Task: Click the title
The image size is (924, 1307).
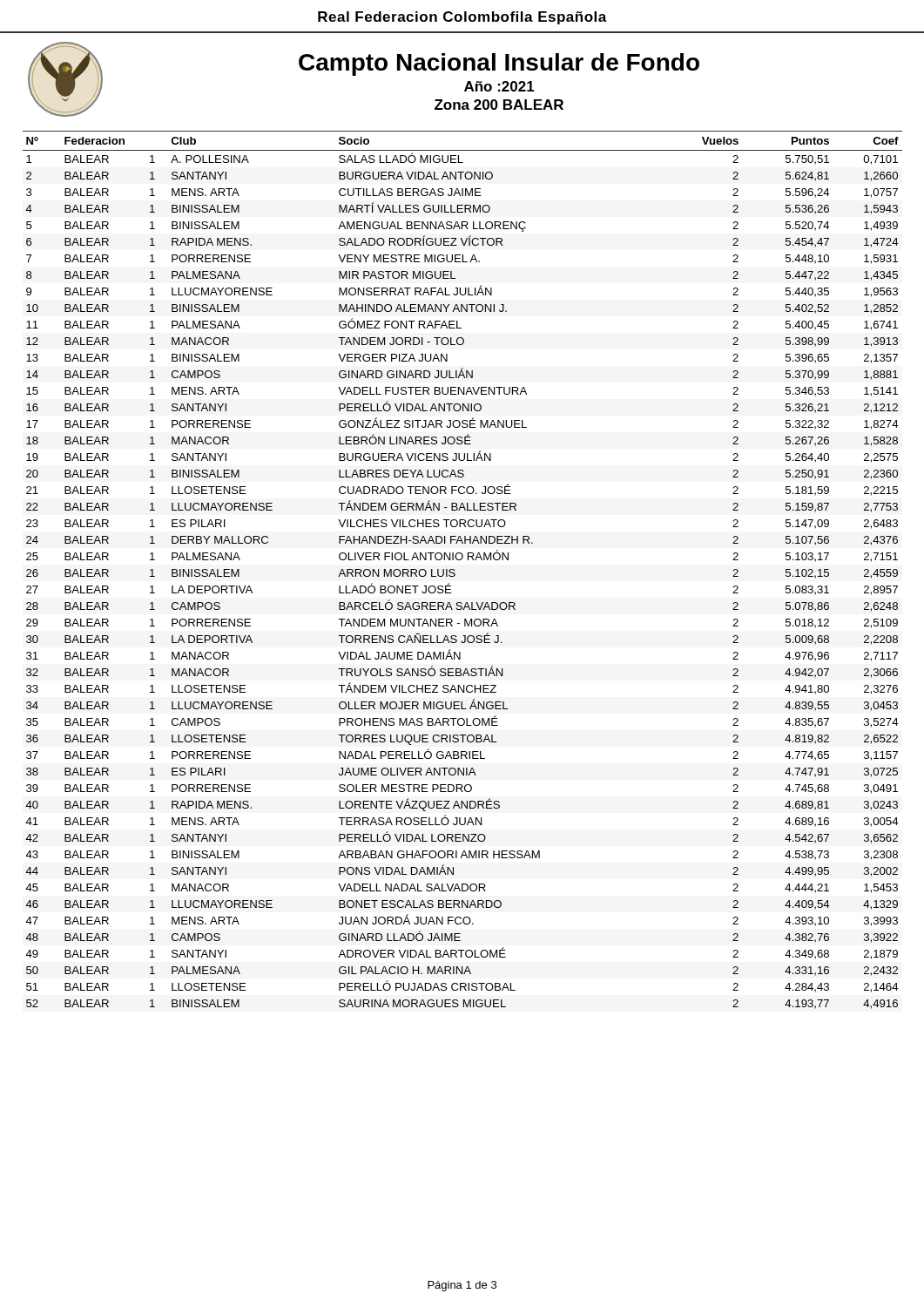Action: (x=499, y=81)
